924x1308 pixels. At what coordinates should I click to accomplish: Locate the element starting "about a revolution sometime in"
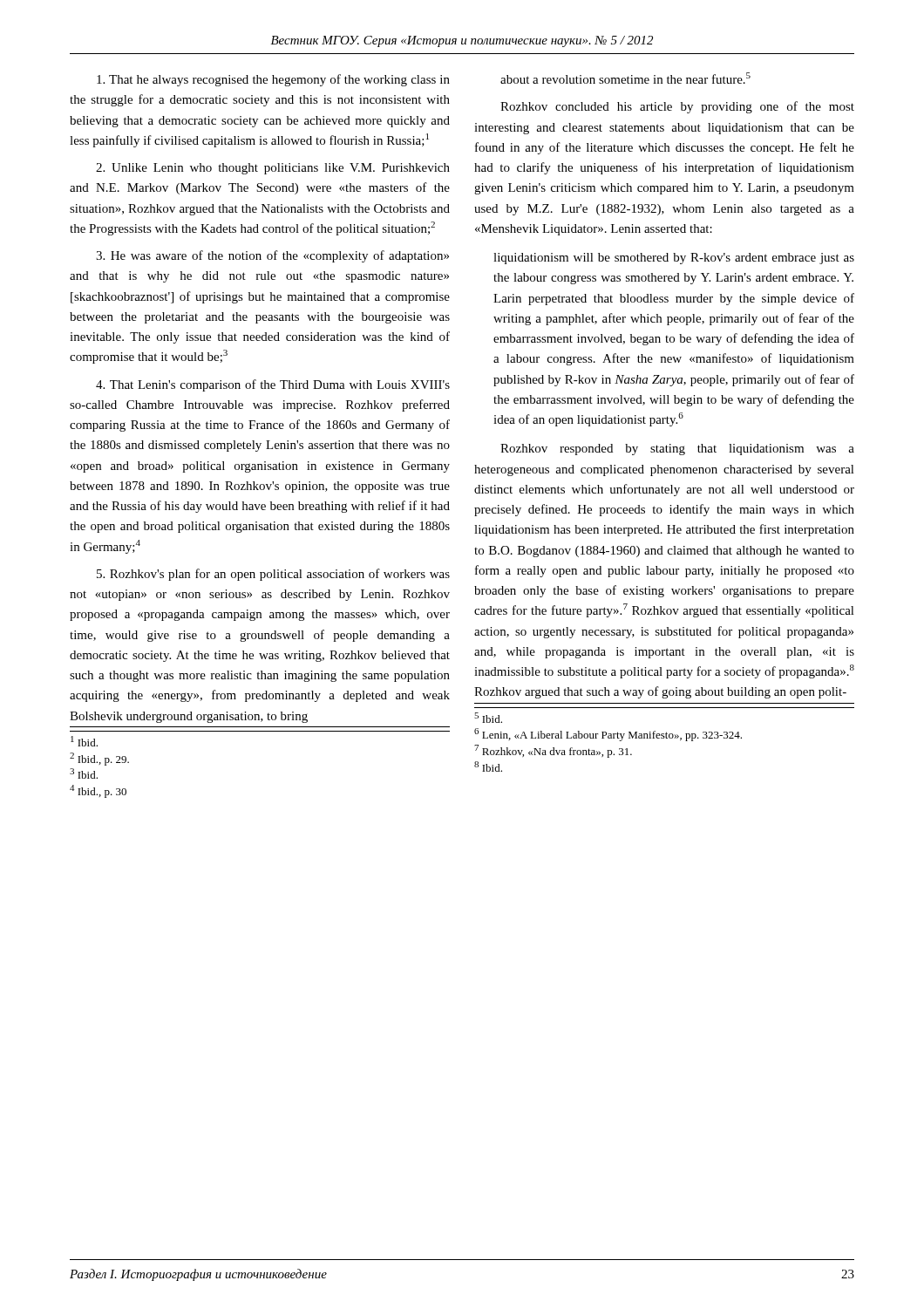[x=664, y=386]
